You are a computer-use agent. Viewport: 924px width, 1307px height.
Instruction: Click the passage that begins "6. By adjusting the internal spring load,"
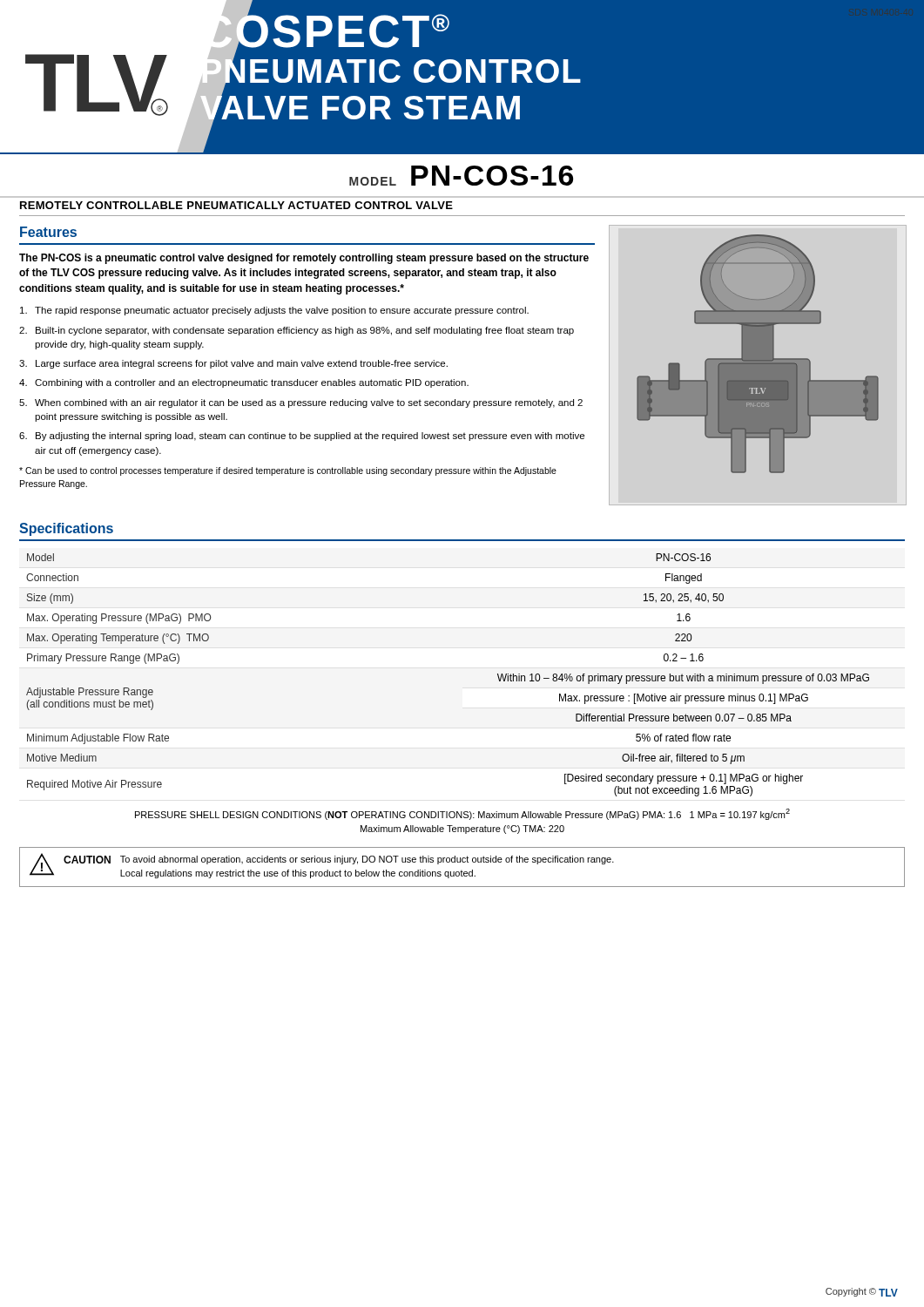tap(302, 442)
